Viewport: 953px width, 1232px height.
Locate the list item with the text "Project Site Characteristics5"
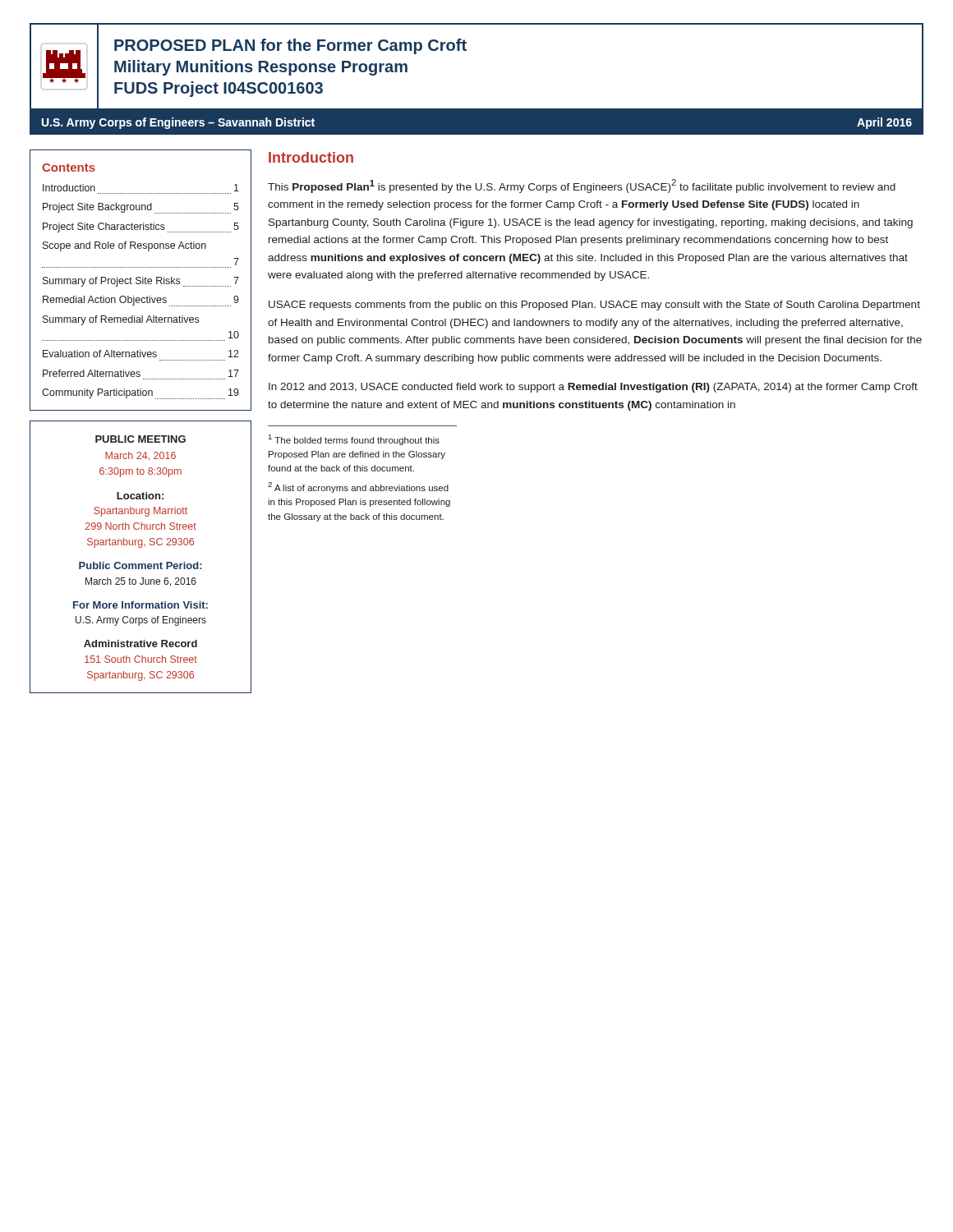(x=141, y=227)
